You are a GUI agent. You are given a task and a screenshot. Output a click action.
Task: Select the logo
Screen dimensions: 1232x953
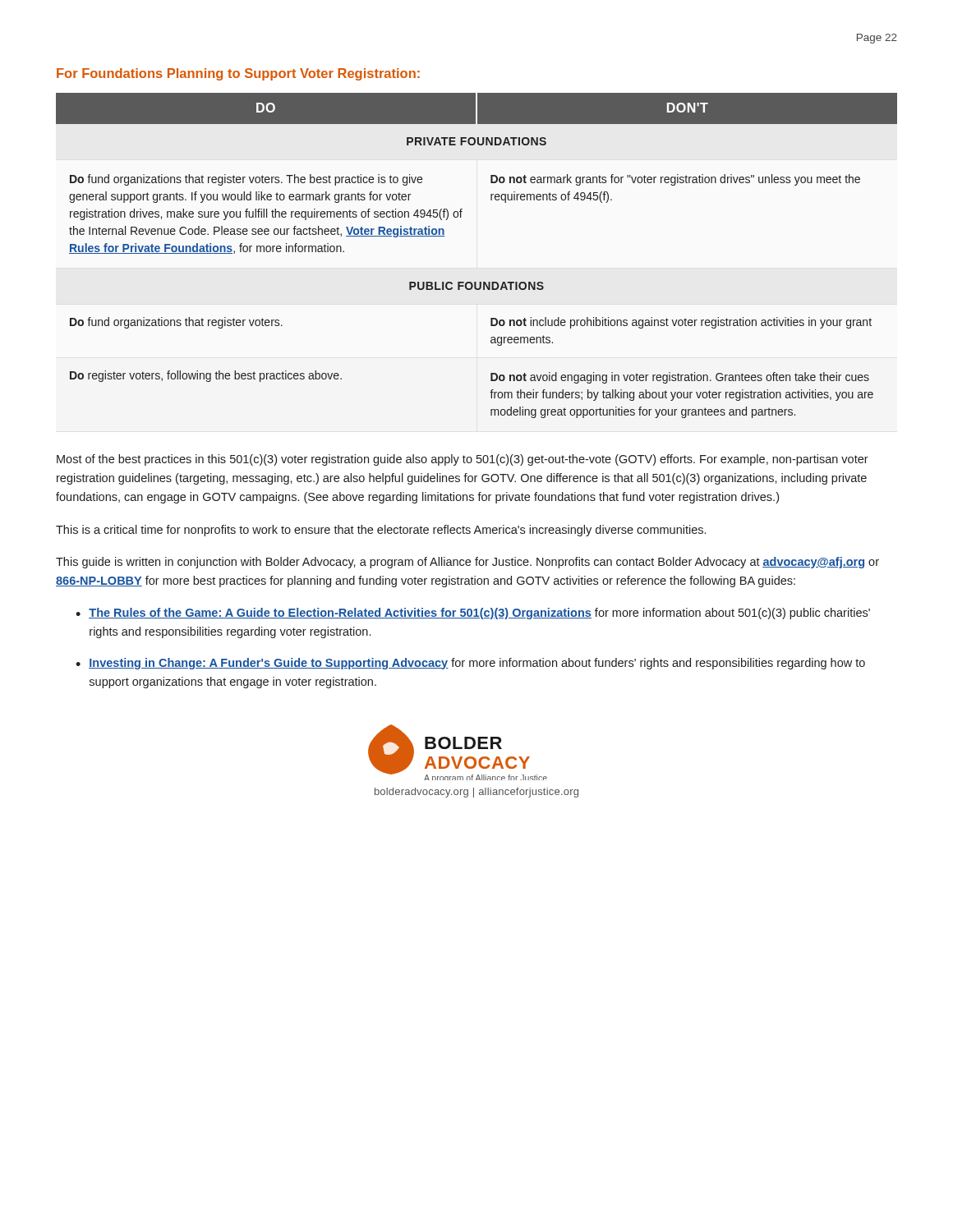[476, 756]
